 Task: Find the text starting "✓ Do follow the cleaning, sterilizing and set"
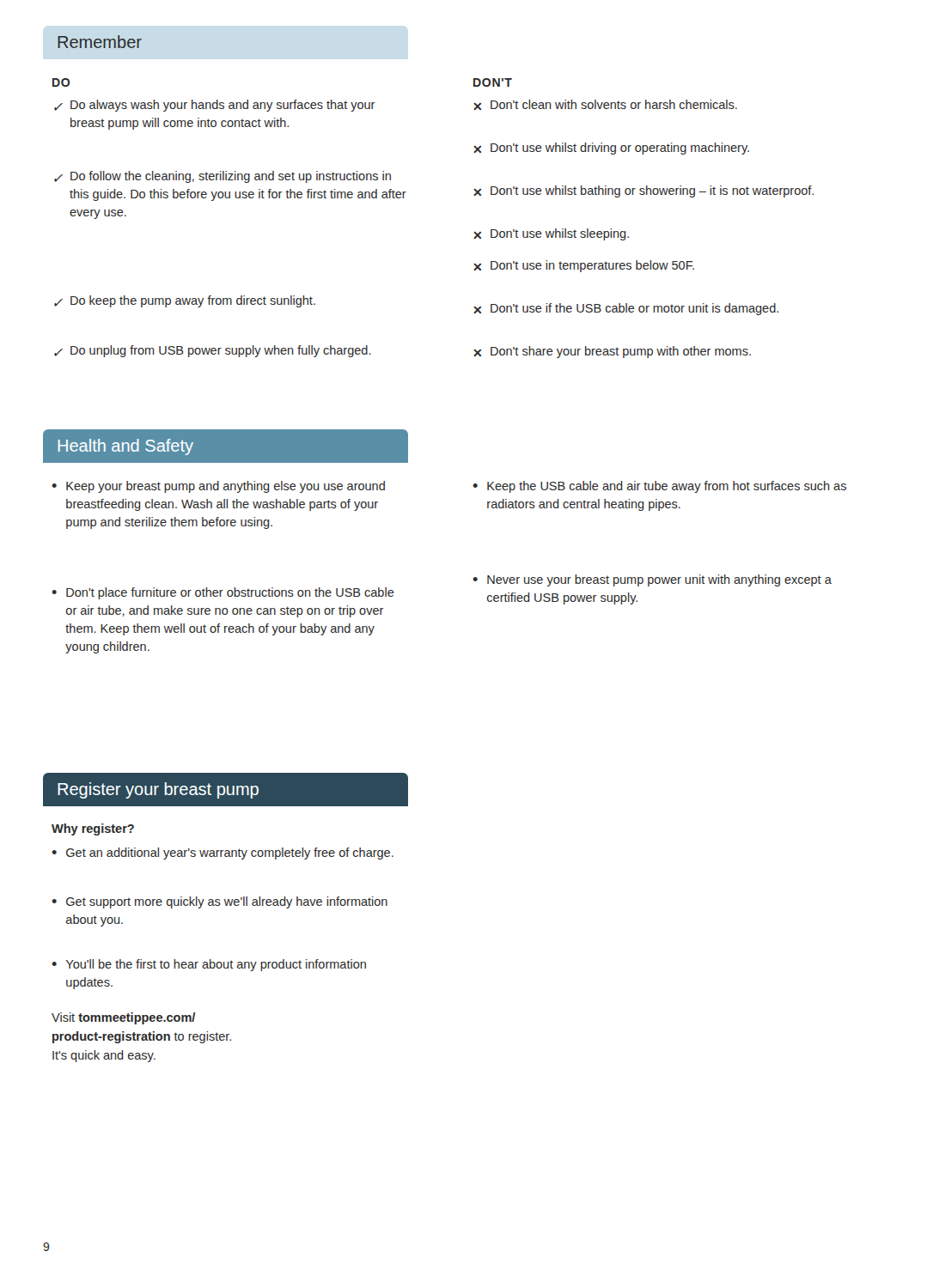coord(230,194)
